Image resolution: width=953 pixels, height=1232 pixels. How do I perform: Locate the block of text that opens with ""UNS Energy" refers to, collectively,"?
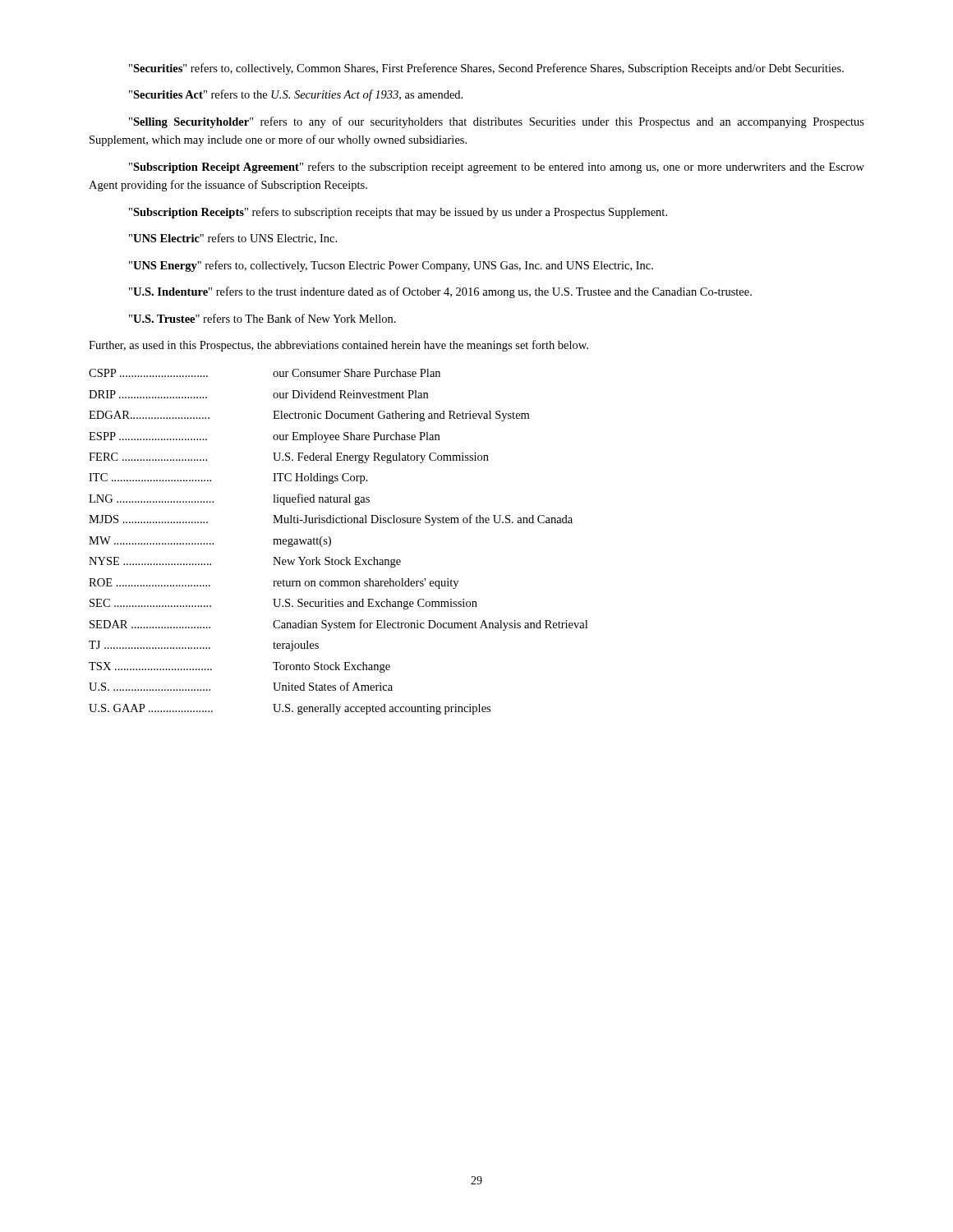click(x=391, y=265)
